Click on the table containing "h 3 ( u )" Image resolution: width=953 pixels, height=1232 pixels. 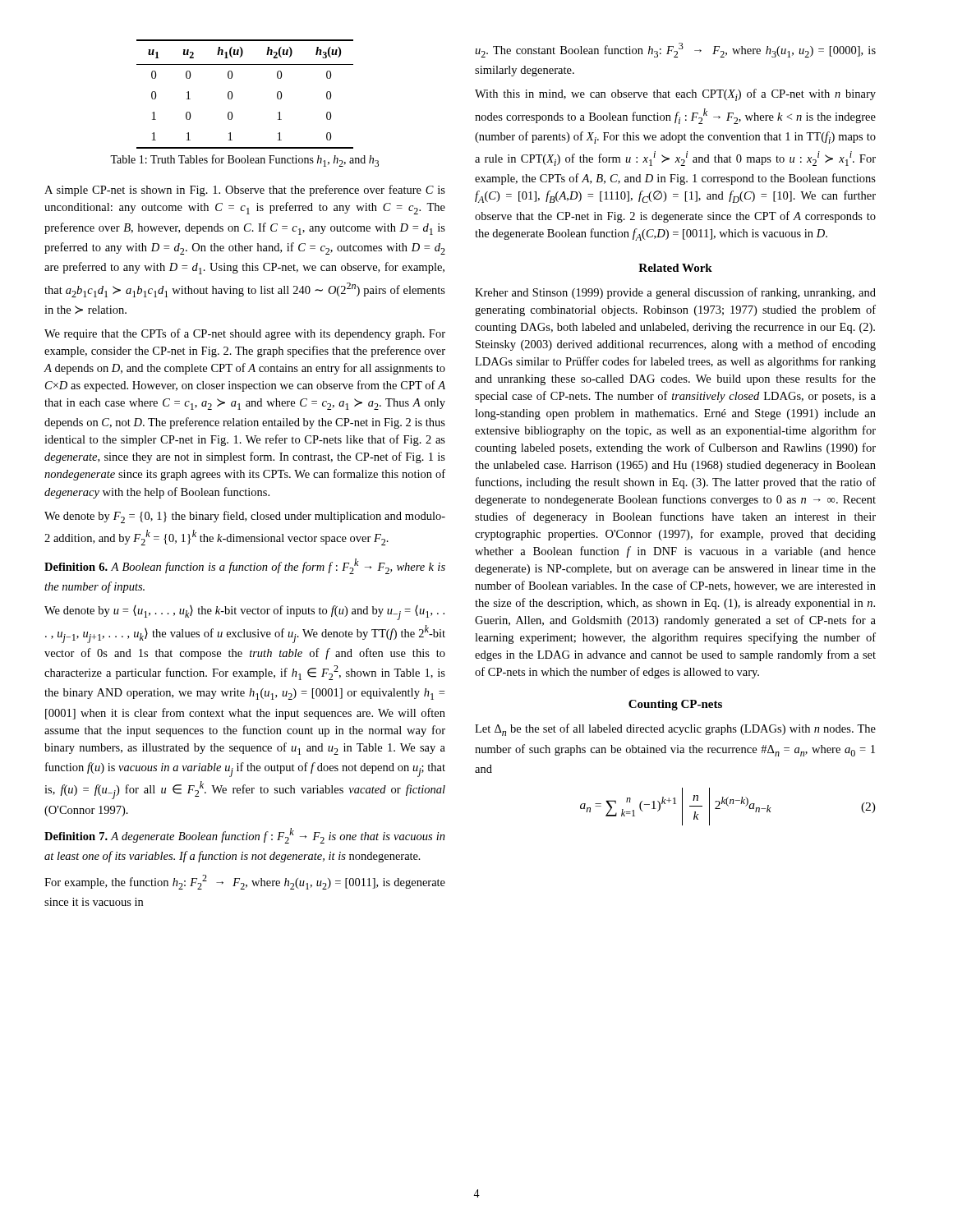pos(245,94)
